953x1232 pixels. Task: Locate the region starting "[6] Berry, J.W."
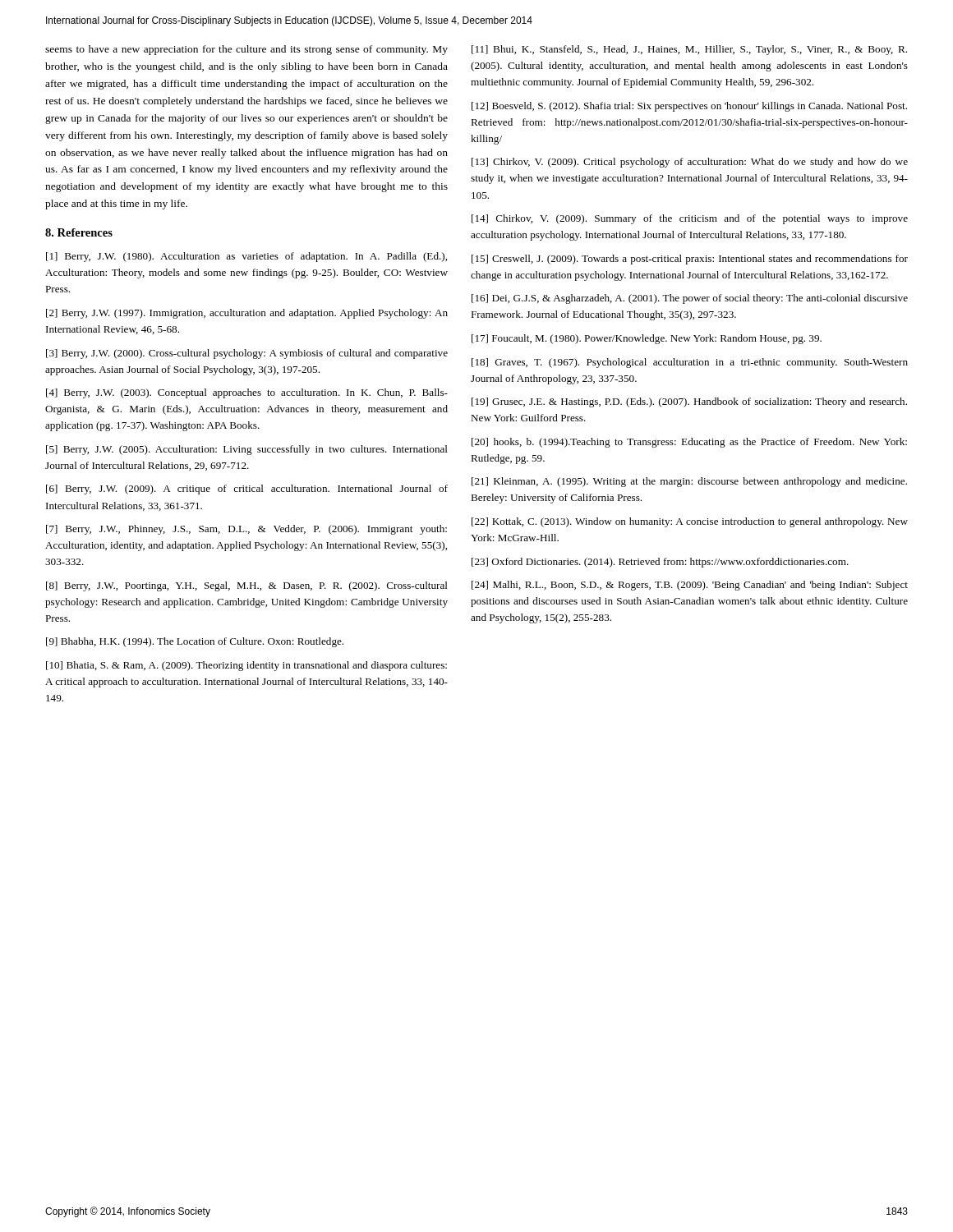click(x=246, y=497)
